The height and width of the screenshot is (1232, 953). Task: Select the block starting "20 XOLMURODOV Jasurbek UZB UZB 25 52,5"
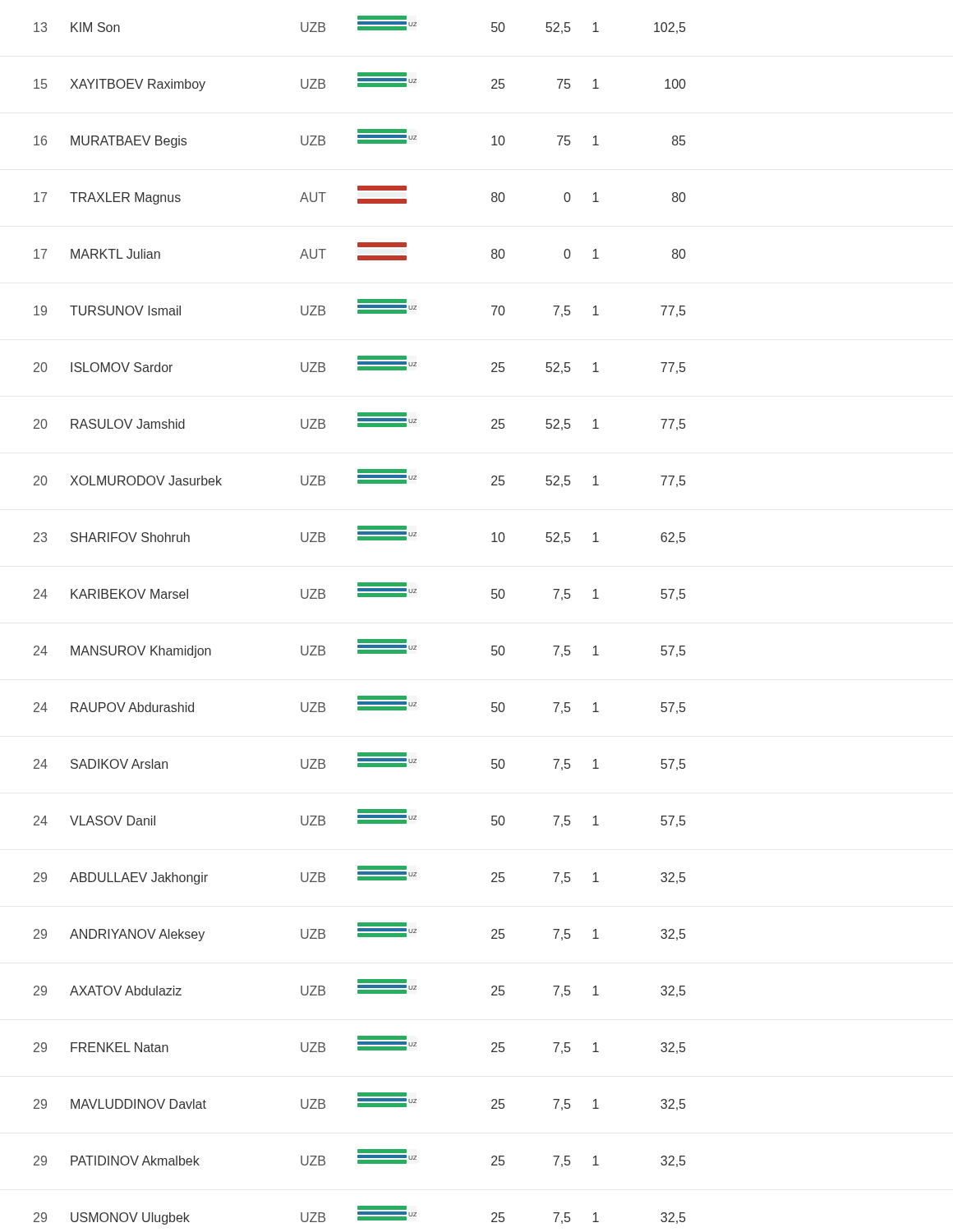click(x=359, y=481)
